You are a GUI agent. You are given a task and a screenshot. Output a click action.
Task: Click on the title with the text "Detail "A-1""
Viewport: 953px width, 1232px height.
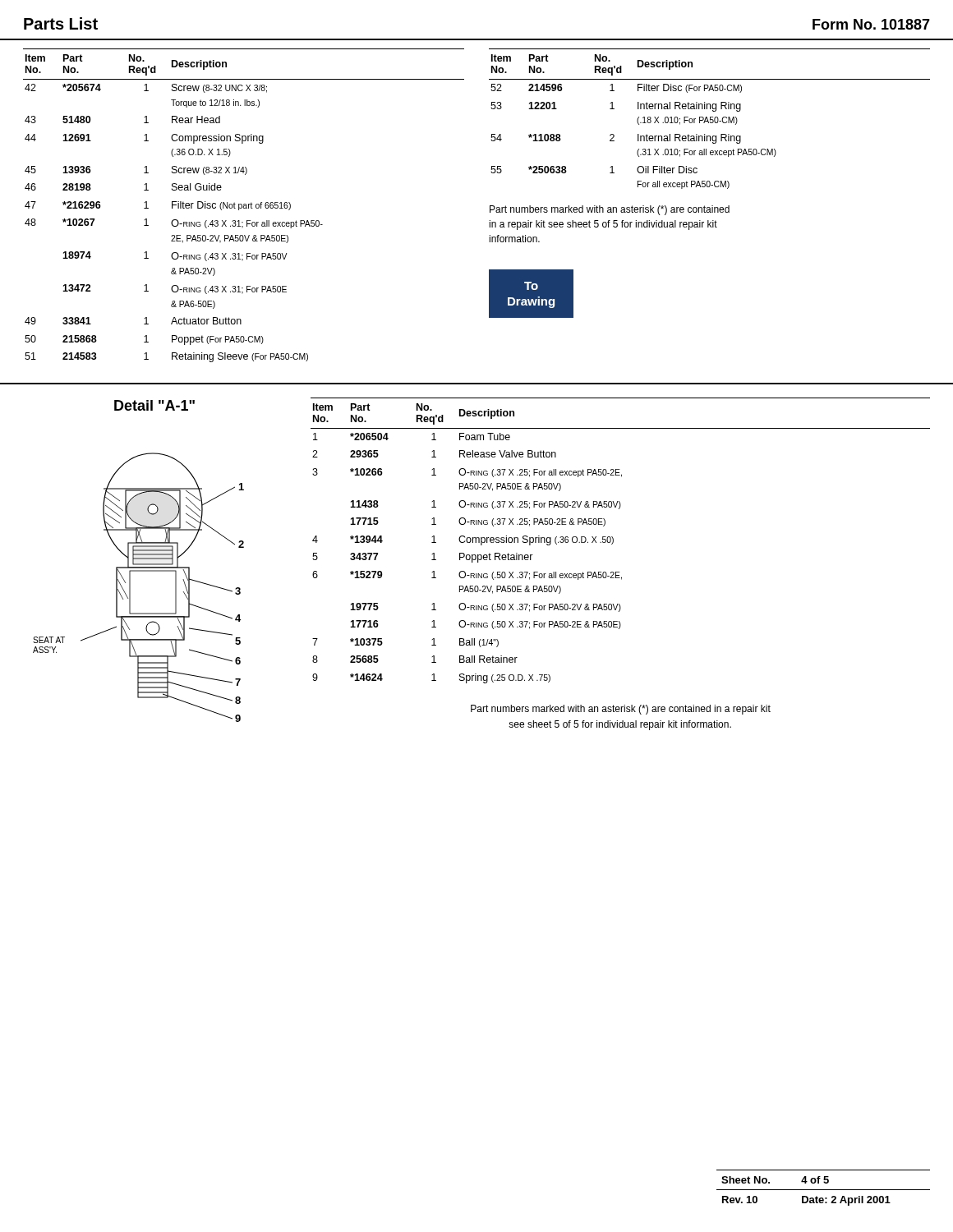[x=154, y=405]
